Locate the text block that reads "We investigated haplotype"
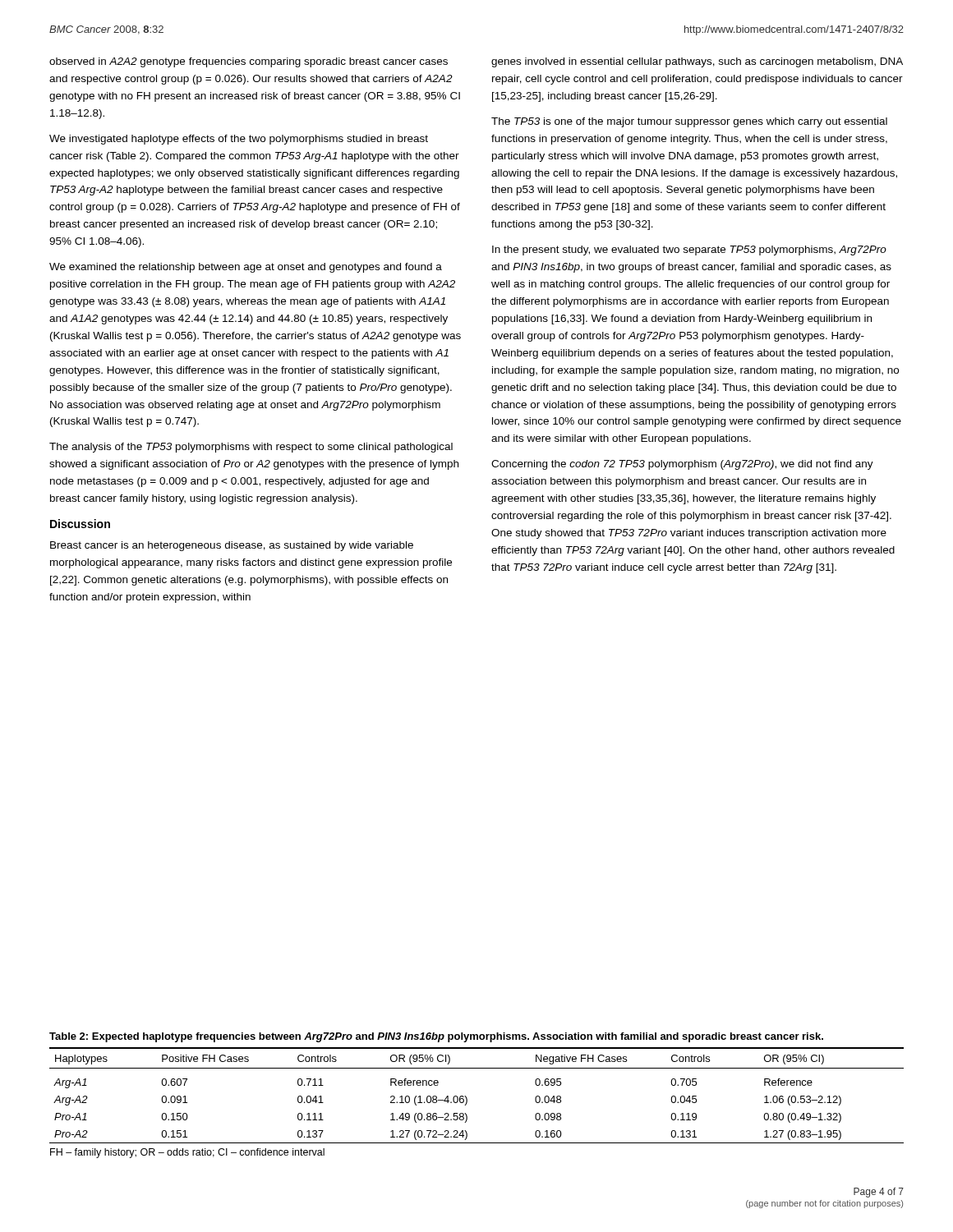This screenshot has width=953, height=1232. click(255, 190)
